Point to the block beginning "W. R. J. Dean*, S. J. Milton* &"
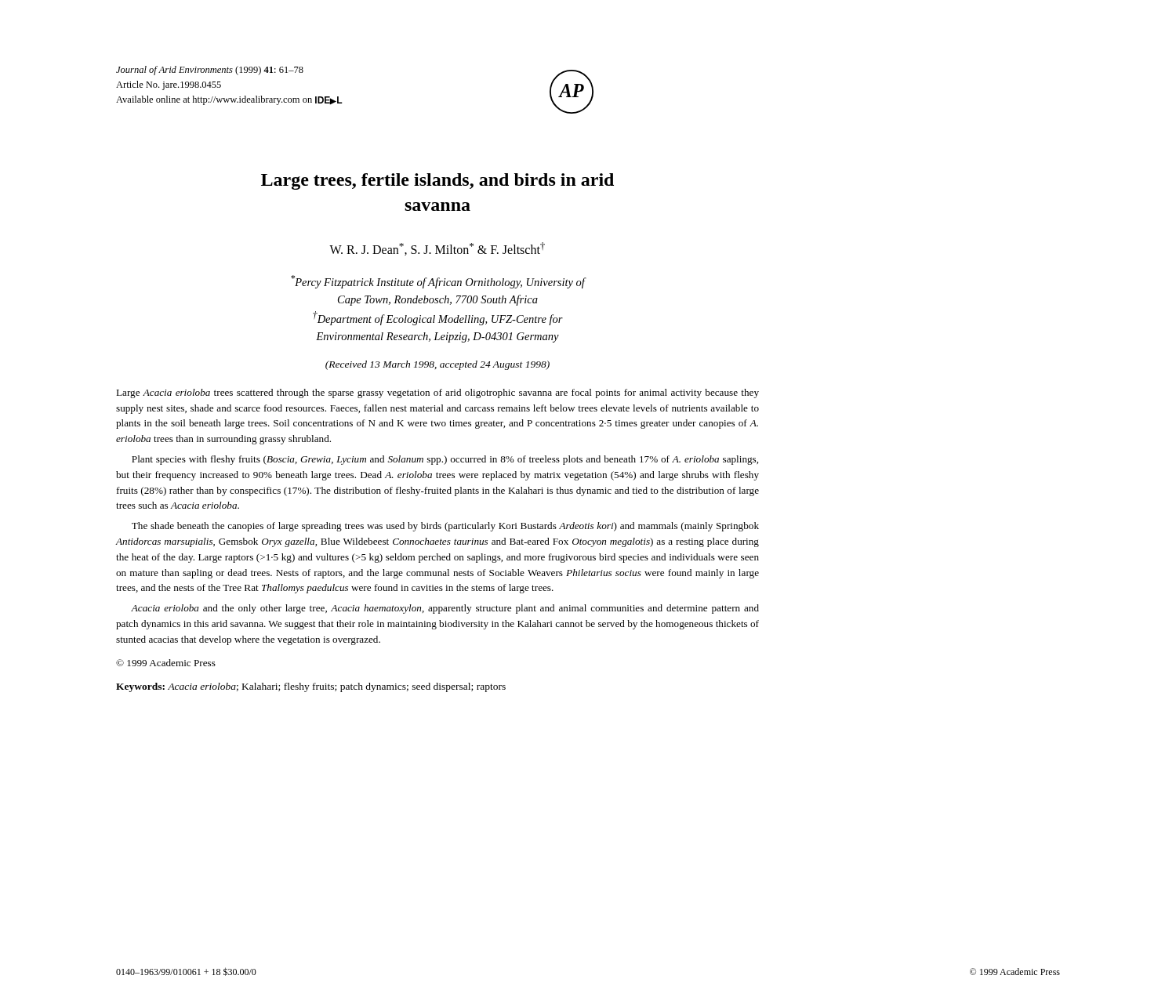Screen dimensions: 1008x1176 pos(437,248)
